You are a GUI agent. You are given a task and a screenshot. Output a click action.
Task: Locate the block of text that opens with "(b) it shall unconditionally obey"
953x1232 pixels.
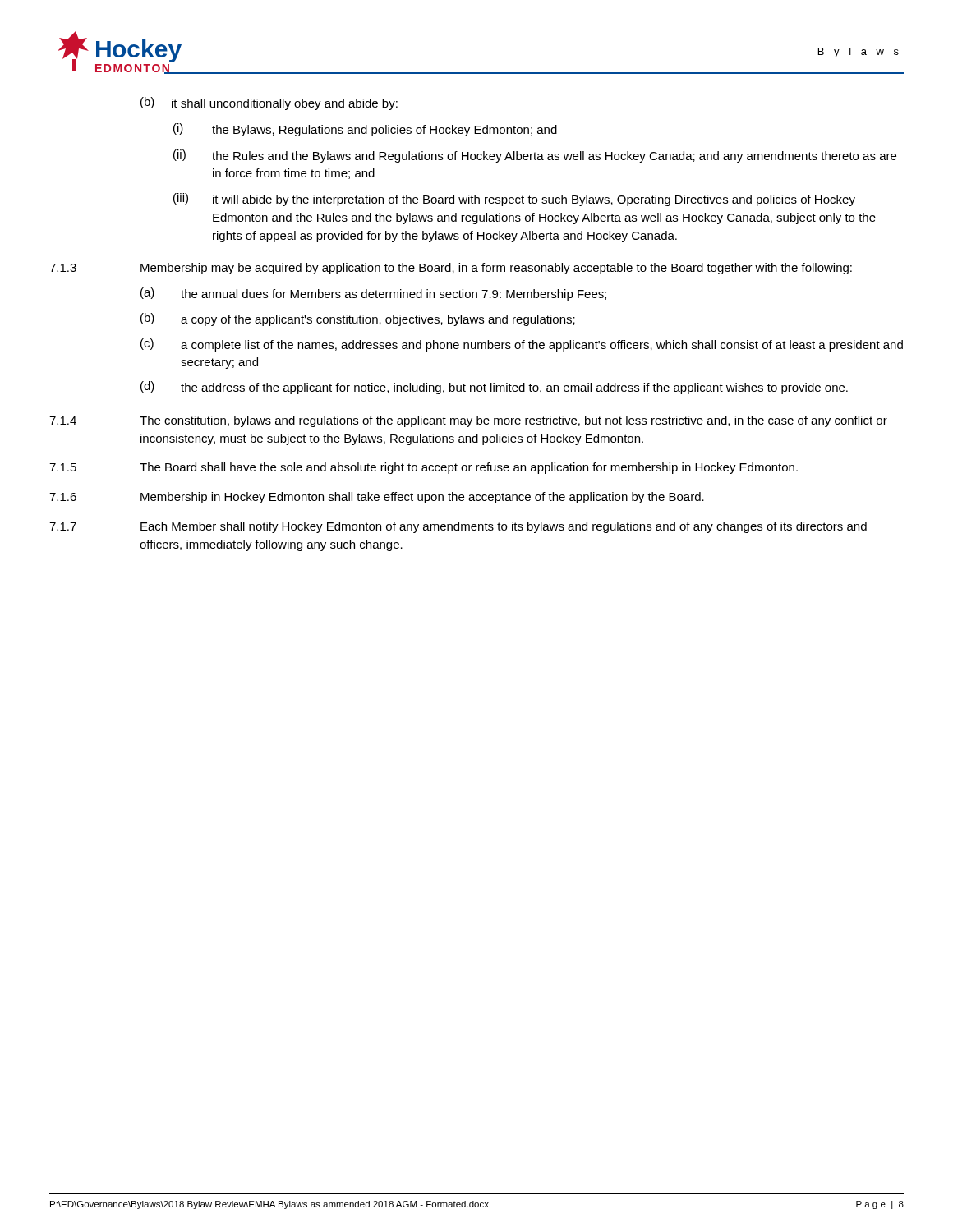269,103
